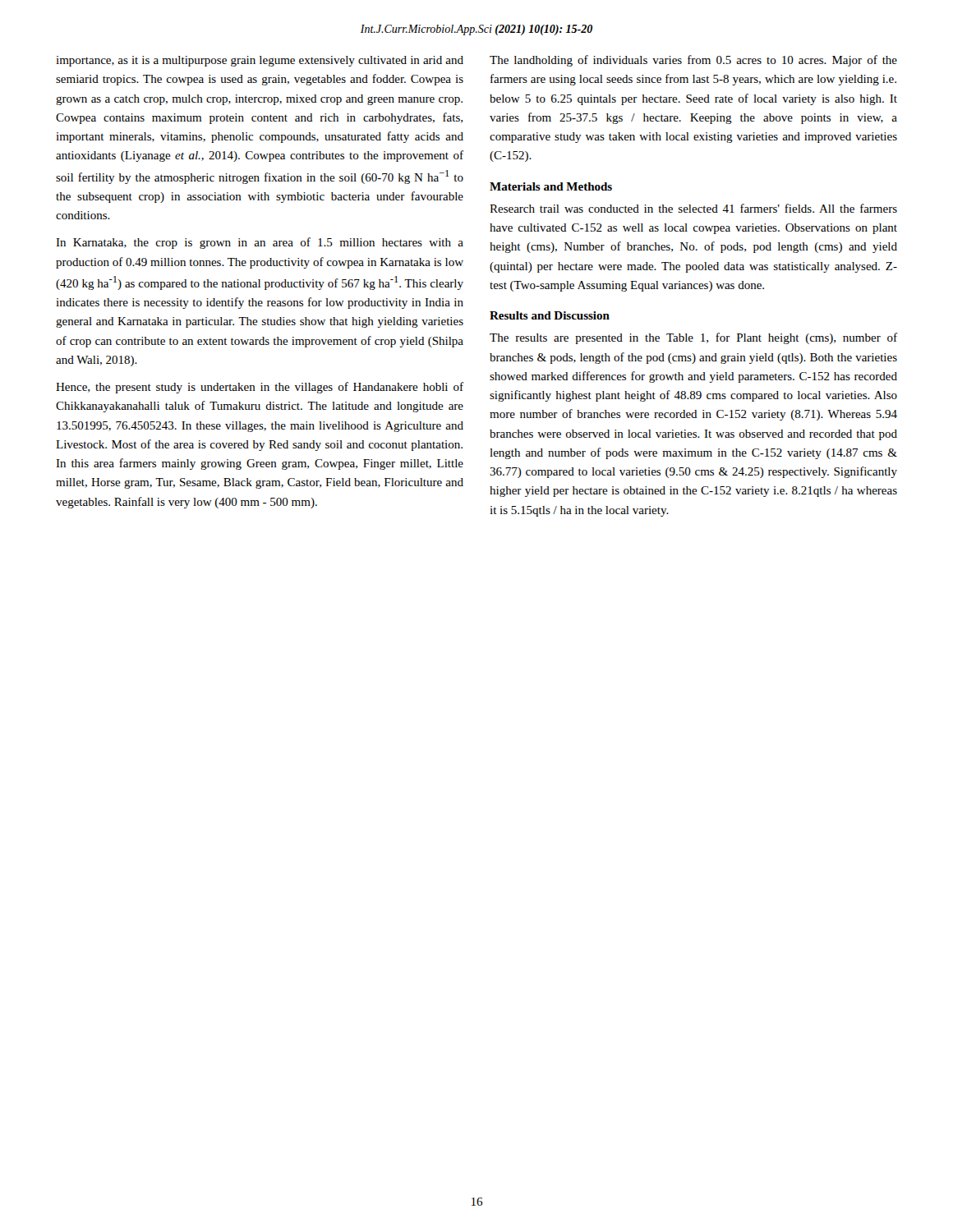The height and width of the screenshot is (1232, 953).
Task: Select the section header that reads "Materials and Methods"
Action: coord(551,186)
